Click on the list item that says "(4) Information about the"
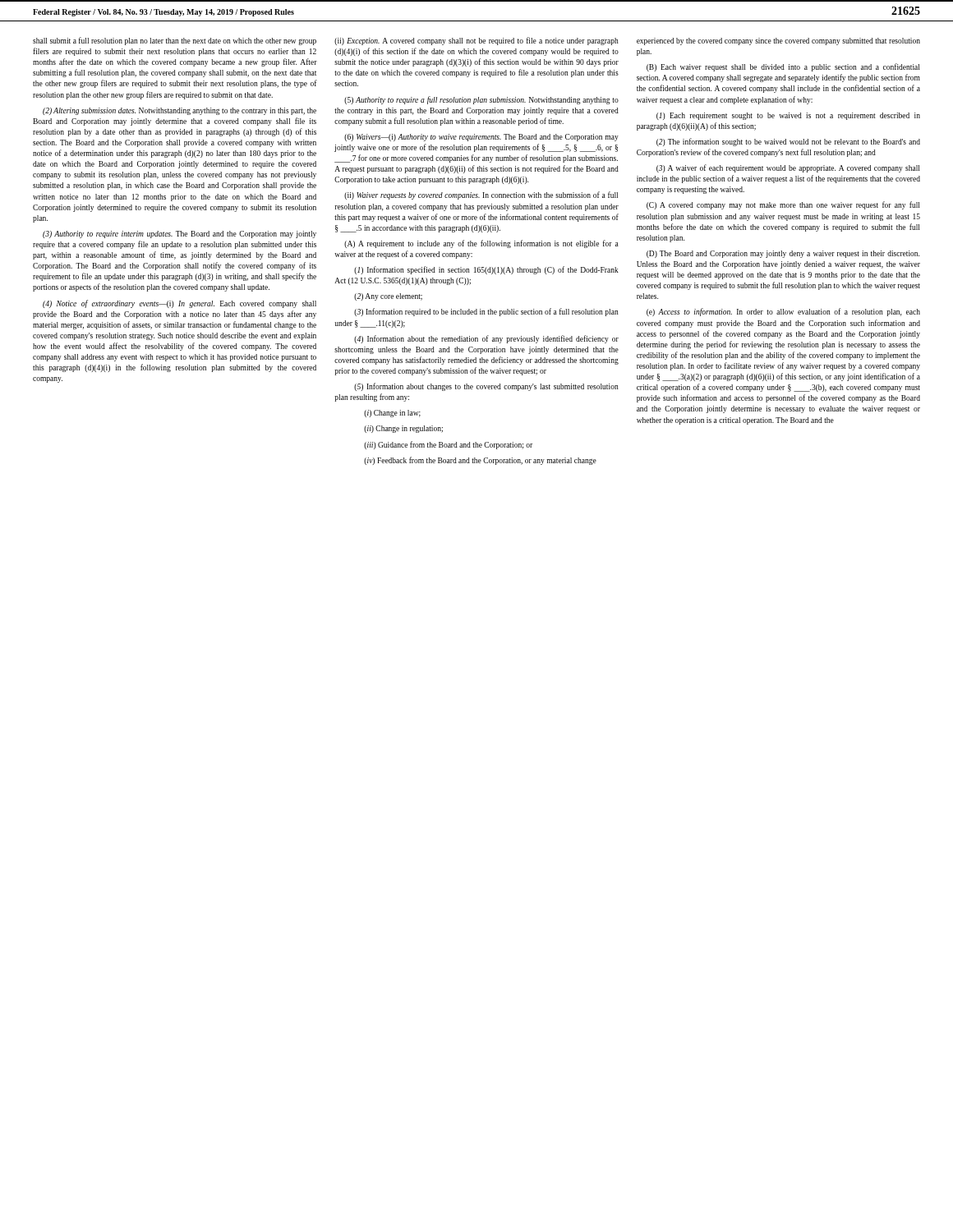The image size is (953, 1232). click(x=476, y=355)
